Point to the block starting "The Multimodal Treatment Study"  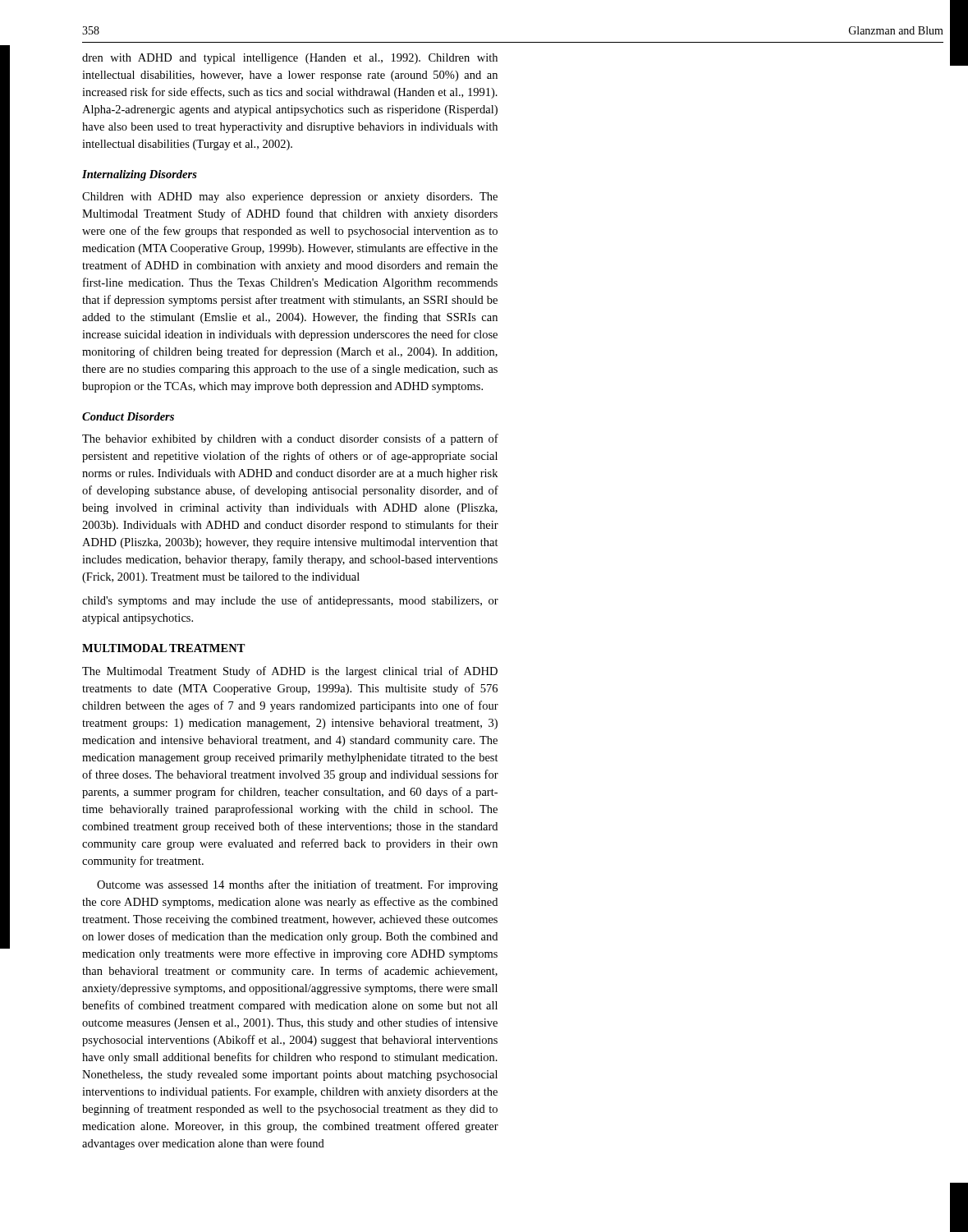click(x=290, y=907)
